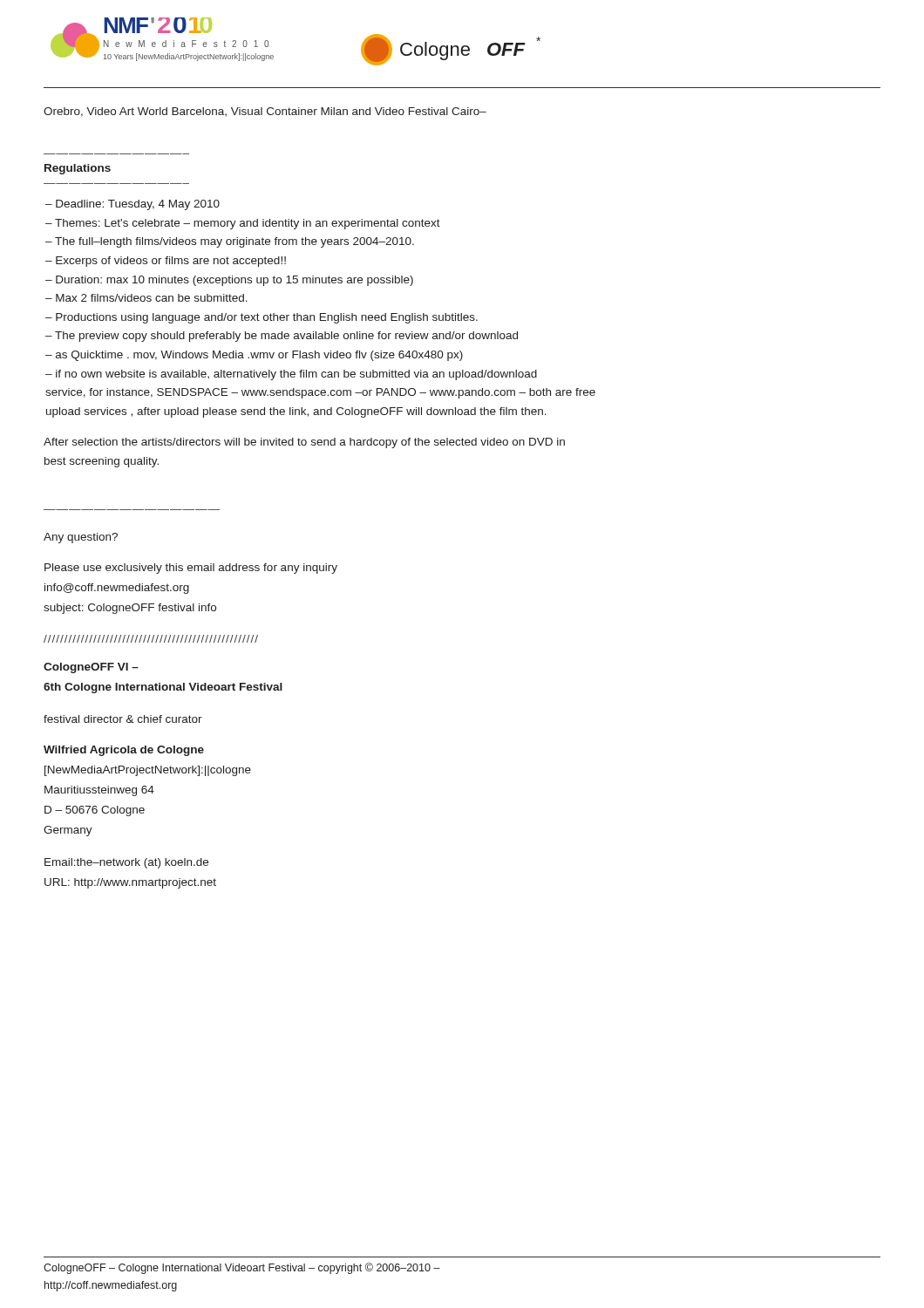Viewport: 924px width, 1308px height.
Task: Click on the text block containing "Please use exclusively"
Action: (190, 587)
